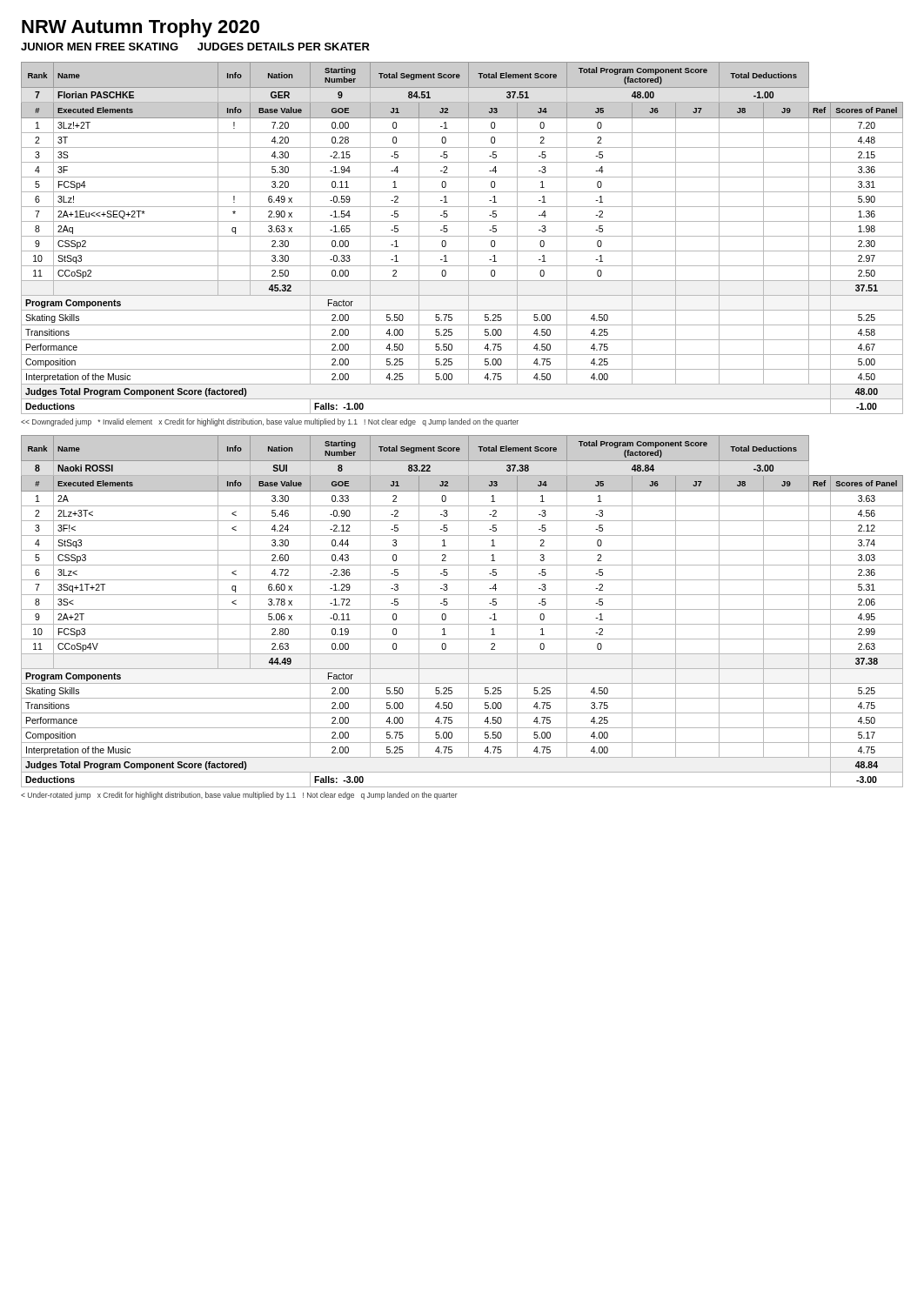Point to the element starting "JUNIOR MEN FREE SKATING"

195,47
